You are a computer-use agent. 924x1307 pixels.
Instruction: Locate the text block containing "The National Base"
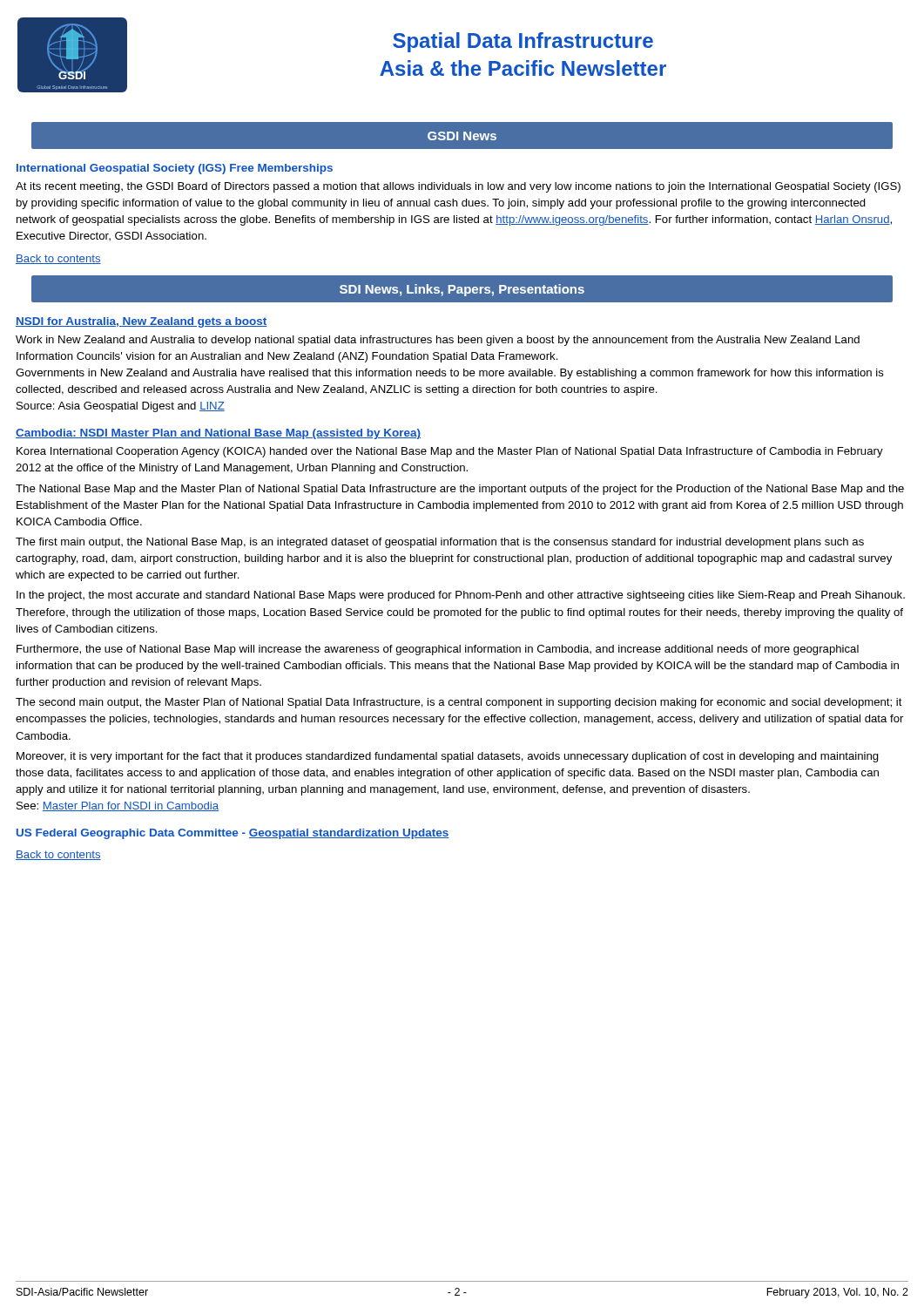click(460, 505)
